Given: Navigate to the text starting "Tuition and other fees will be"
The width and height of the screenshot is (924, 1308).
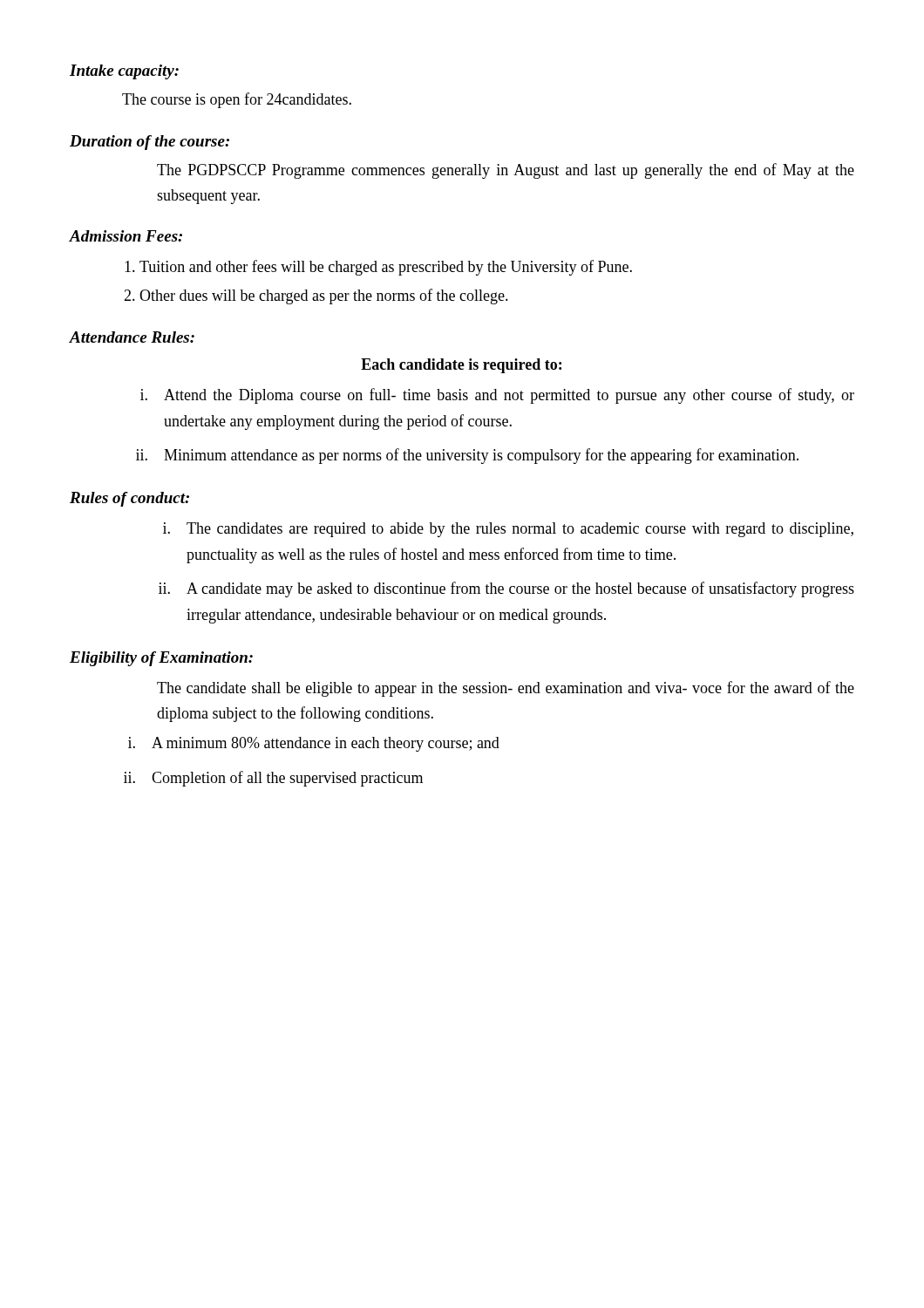Looking at the screenshot, I should [488, 267].
